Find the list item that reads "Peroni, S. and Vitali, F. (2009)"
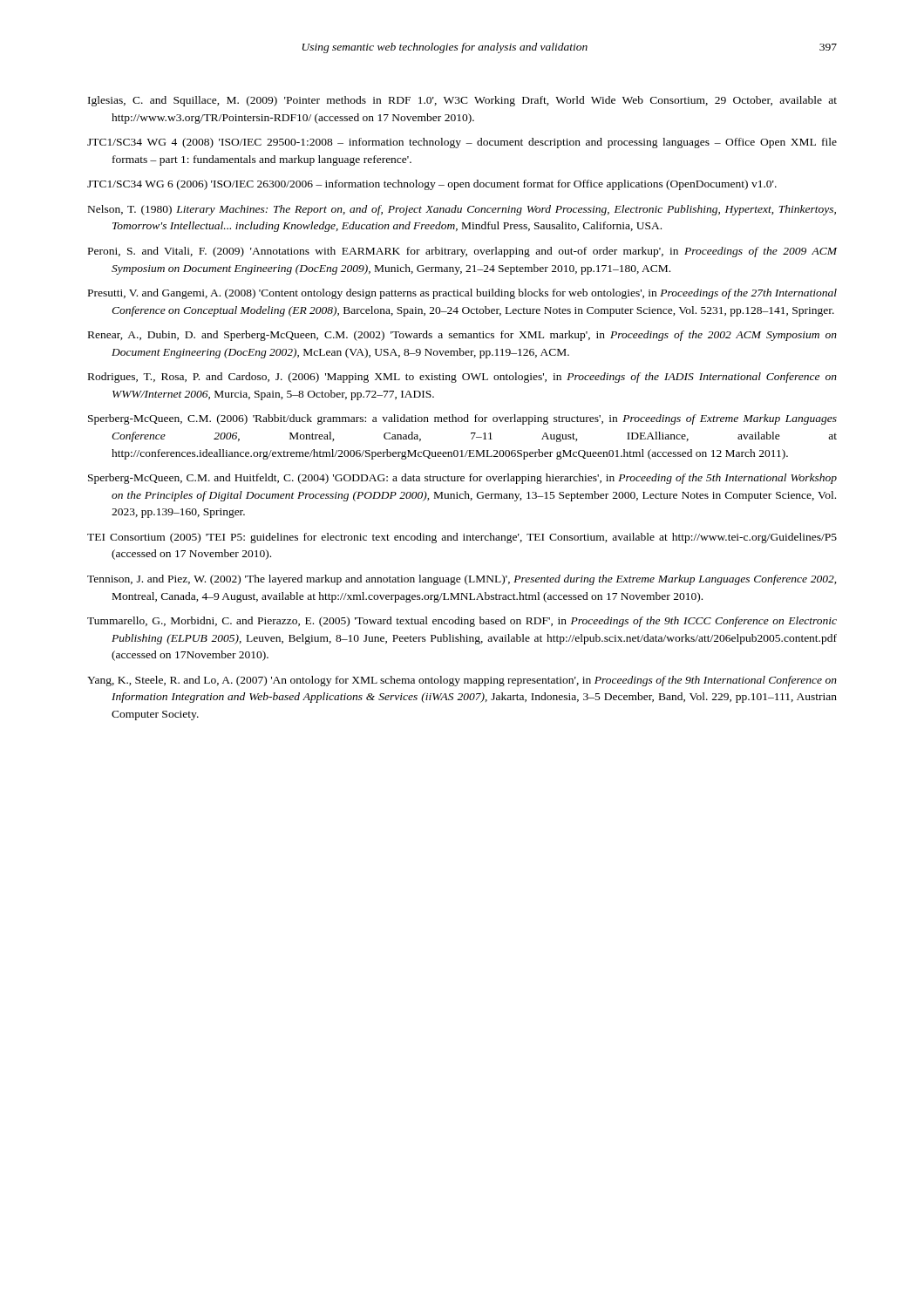The image size is (924, 1308). pyautogui.click(x=462, y=259)
